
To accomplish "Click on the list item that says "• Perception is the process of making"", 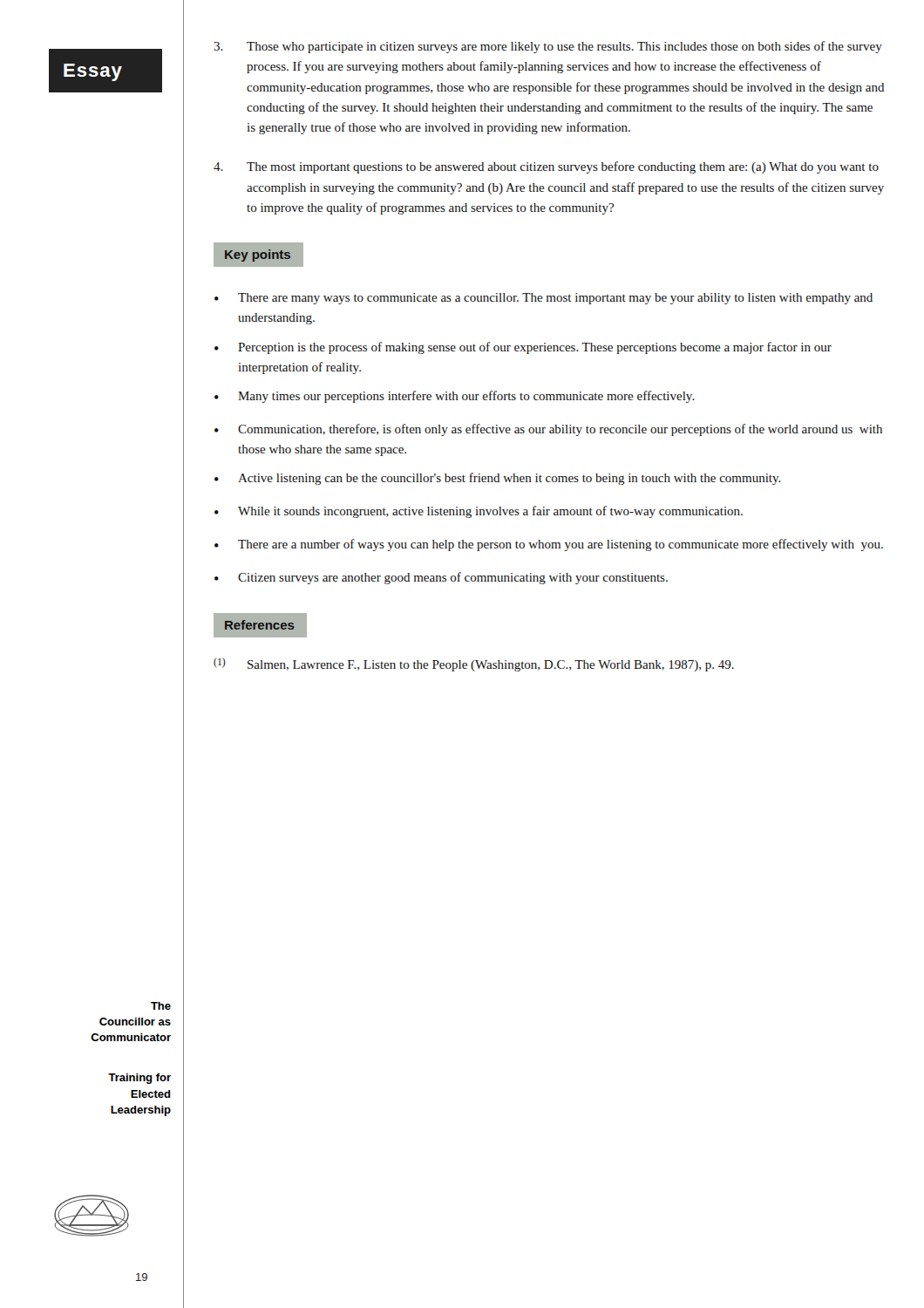I will [x=549, y=357].
